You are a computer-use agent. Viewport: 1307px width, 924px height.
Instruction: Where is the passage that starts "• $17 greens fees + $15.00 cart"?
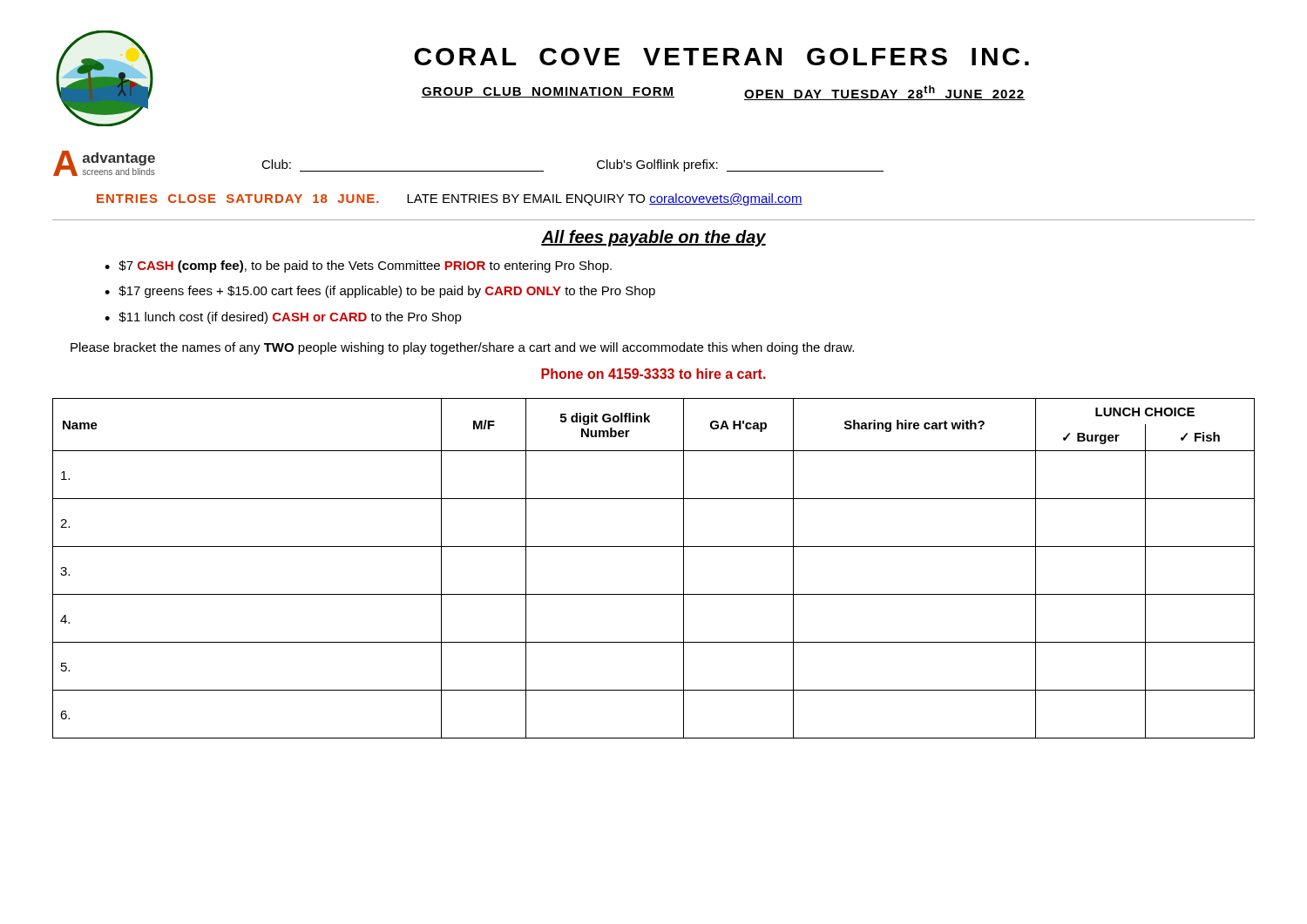(380, 294)
